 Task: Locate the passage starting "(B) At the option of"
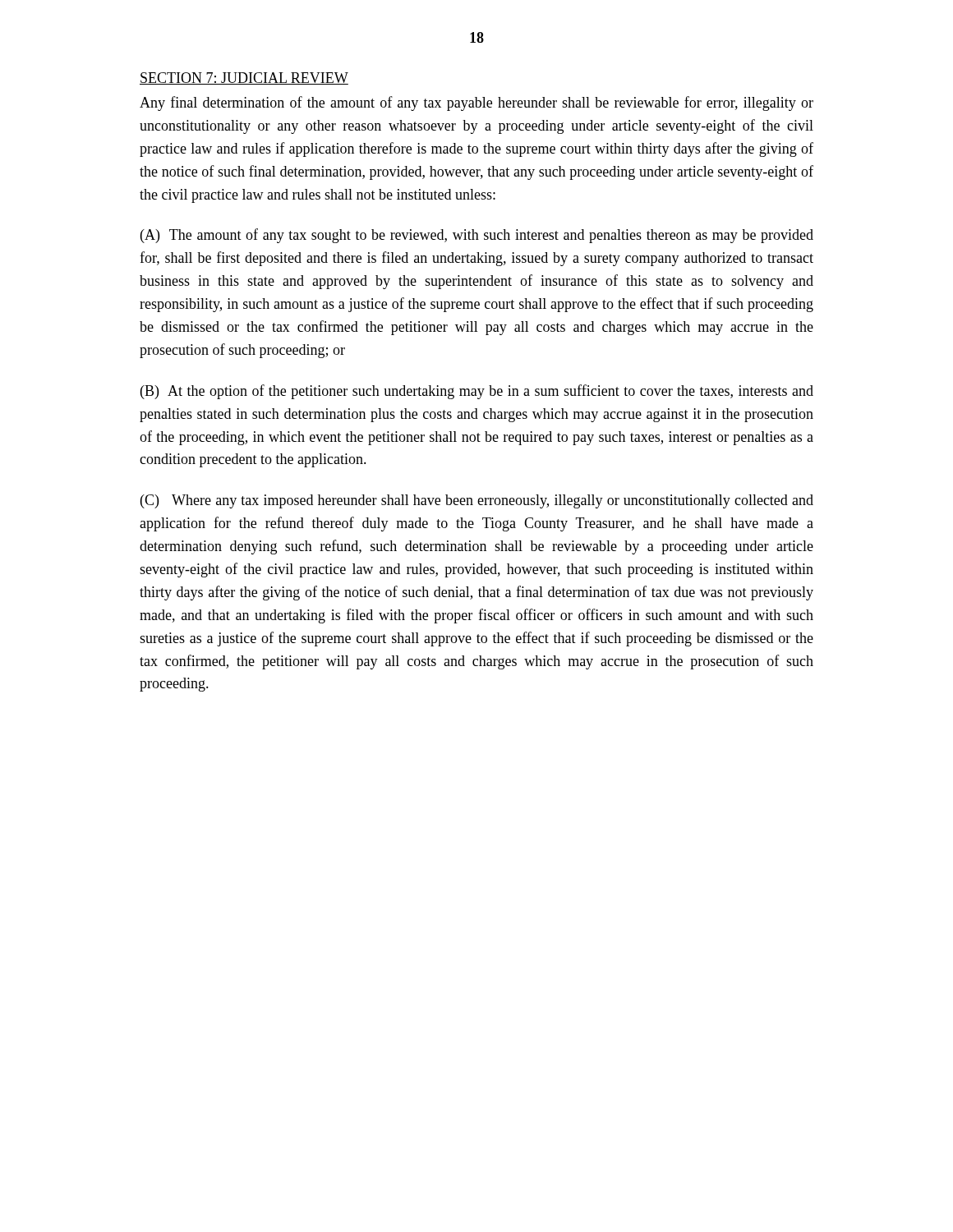pyautogui.click(x=476, y=425)
